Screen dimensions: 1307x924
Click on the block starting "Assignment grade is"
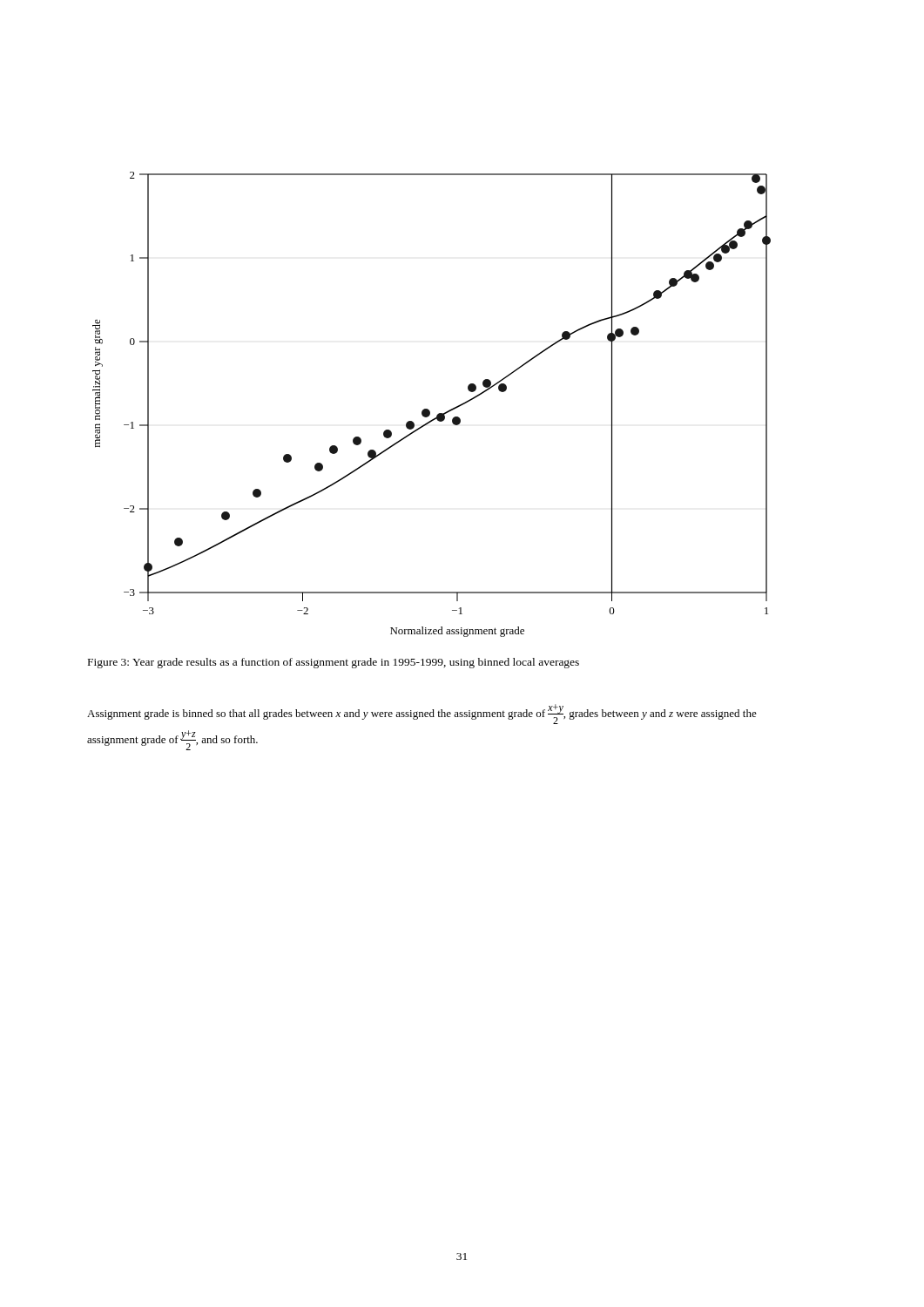tap(422, 727)
